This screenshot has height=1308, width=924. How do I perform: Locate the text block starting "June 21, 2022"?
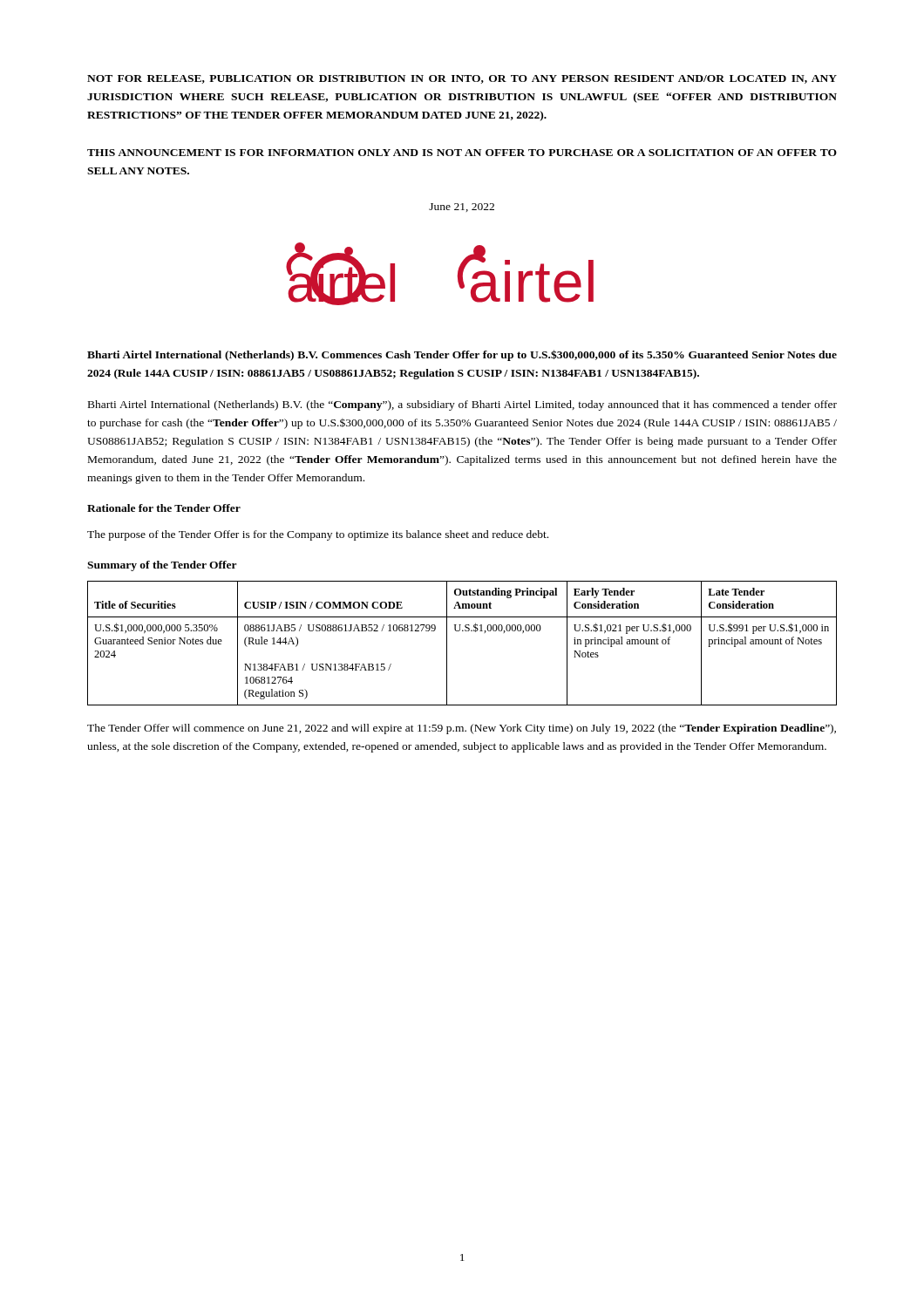coord(462,206)
